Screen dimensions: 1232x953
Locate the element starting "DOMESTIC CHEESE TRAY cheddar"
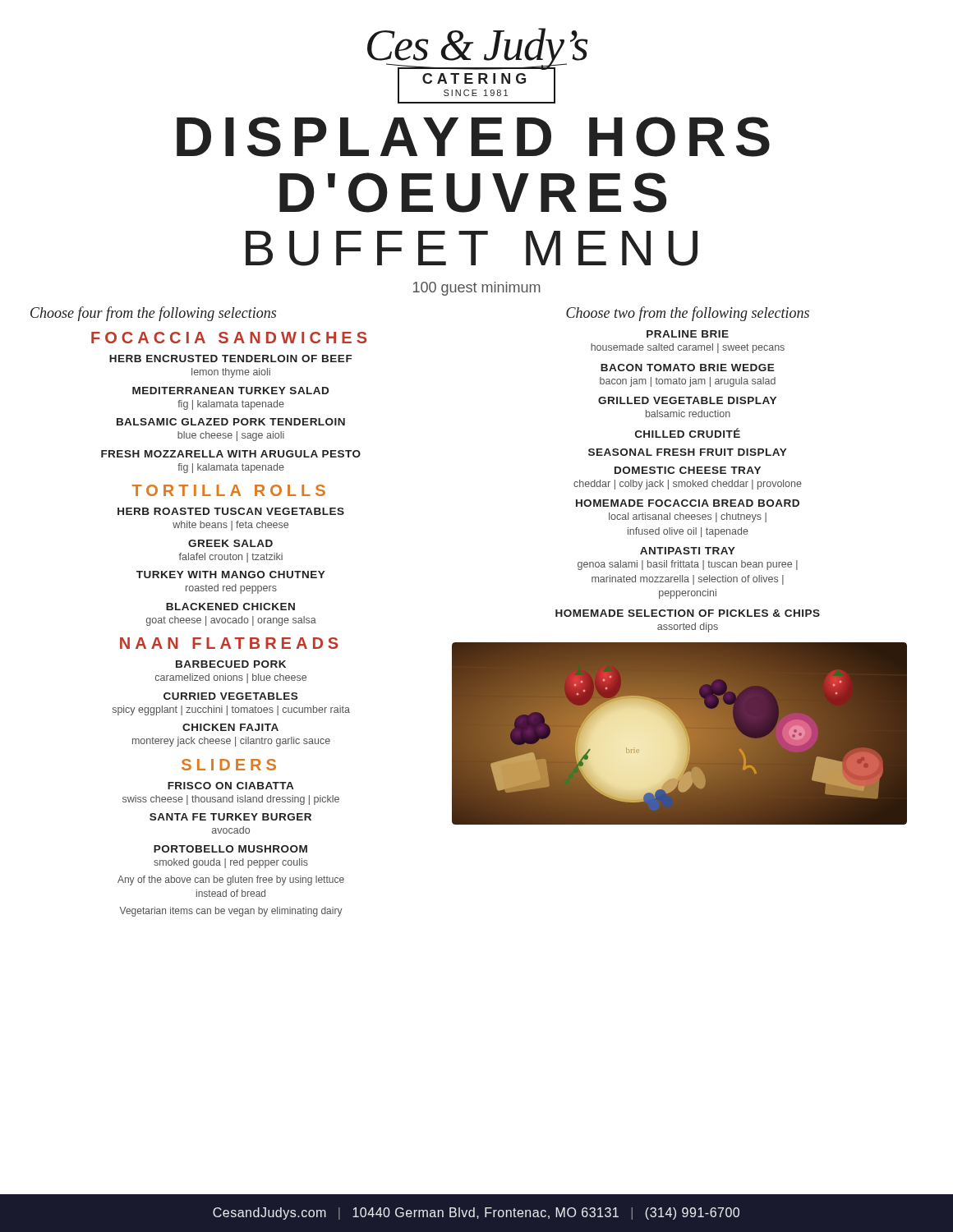pyautogui.click(x=688, y=478)
